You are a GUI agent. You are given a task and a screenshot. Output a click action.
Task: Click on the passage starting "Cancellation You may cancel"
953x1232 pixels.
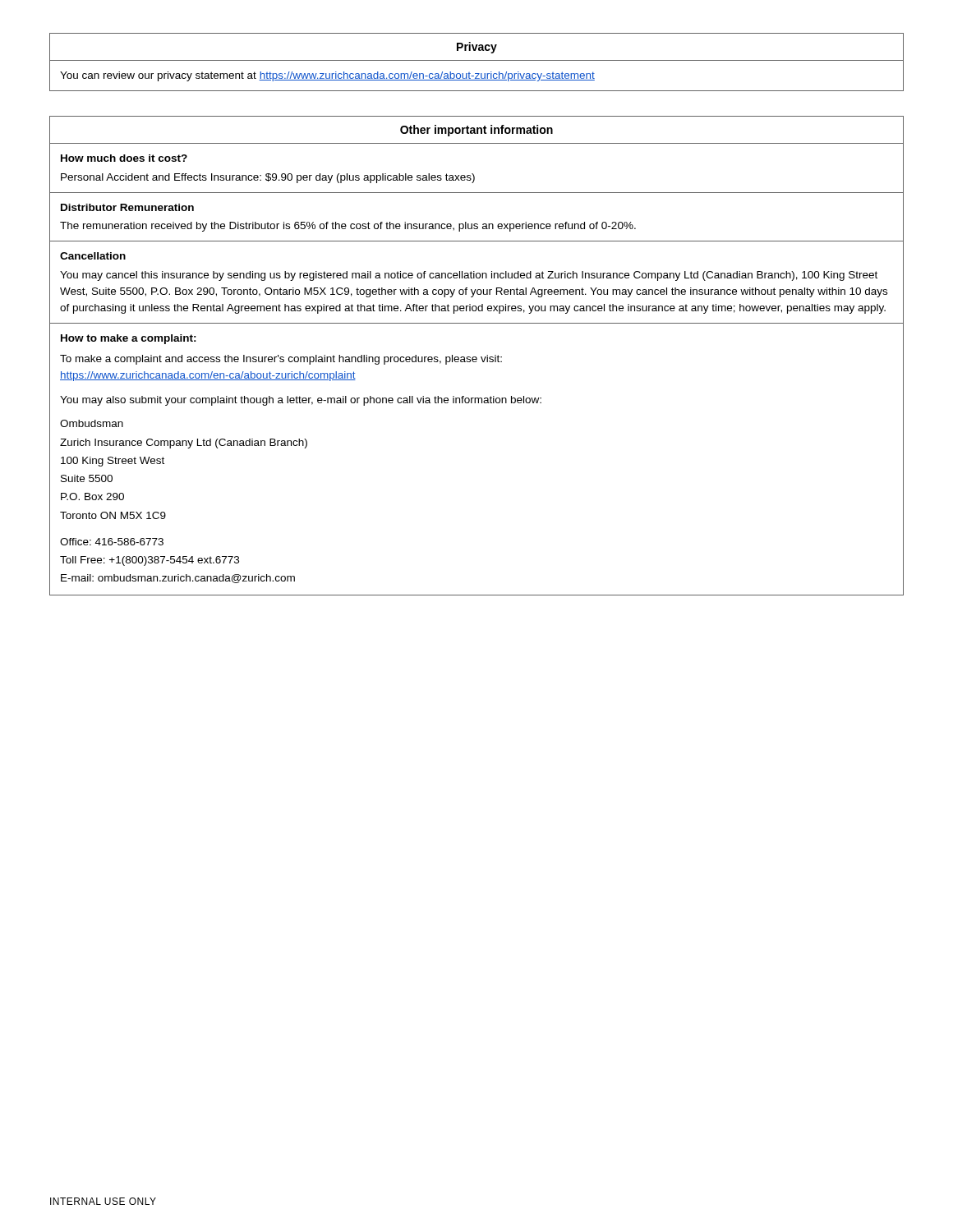(476, 282)
